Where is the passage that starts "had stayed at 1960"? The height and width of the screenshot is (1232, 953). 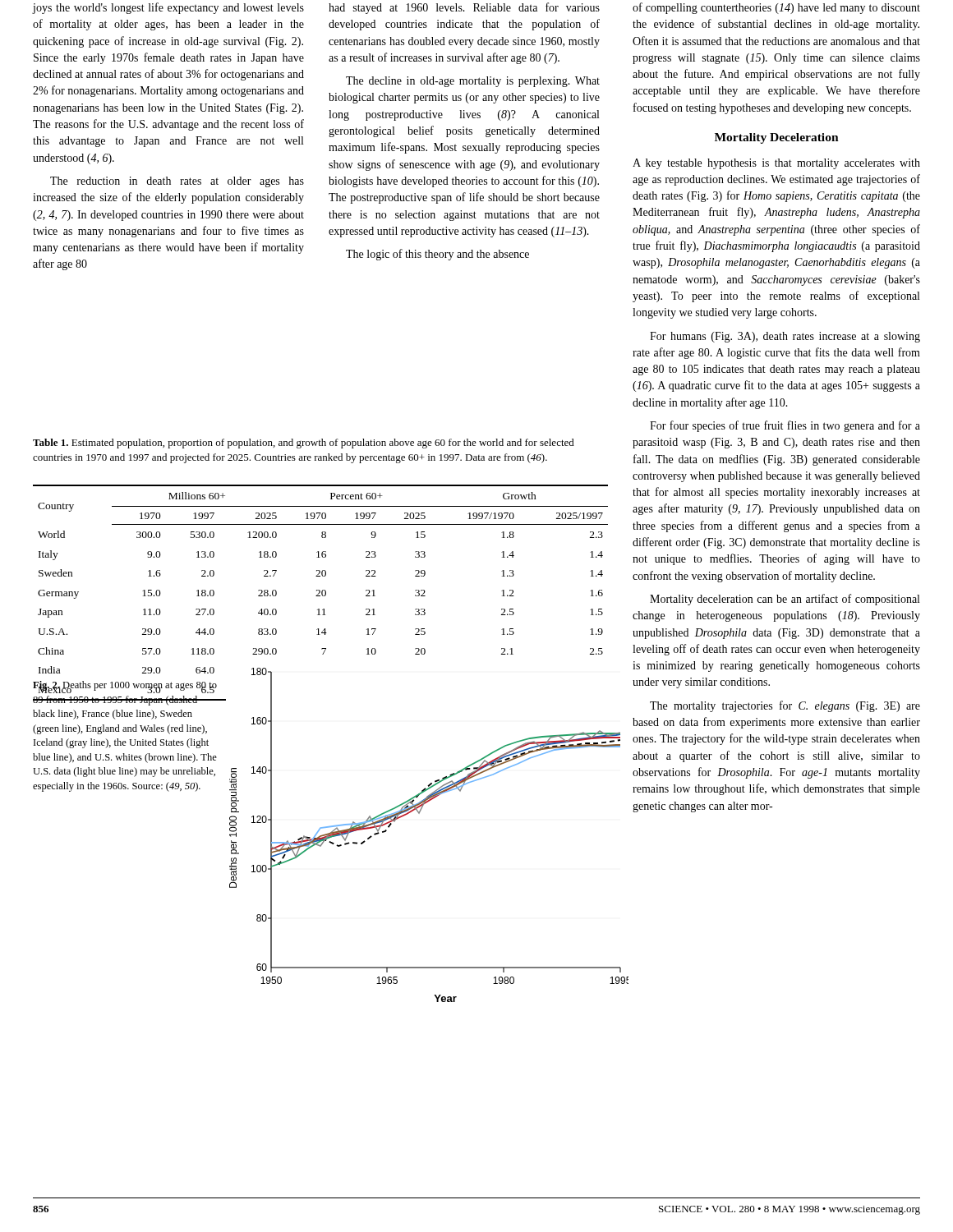pos(464,132)
